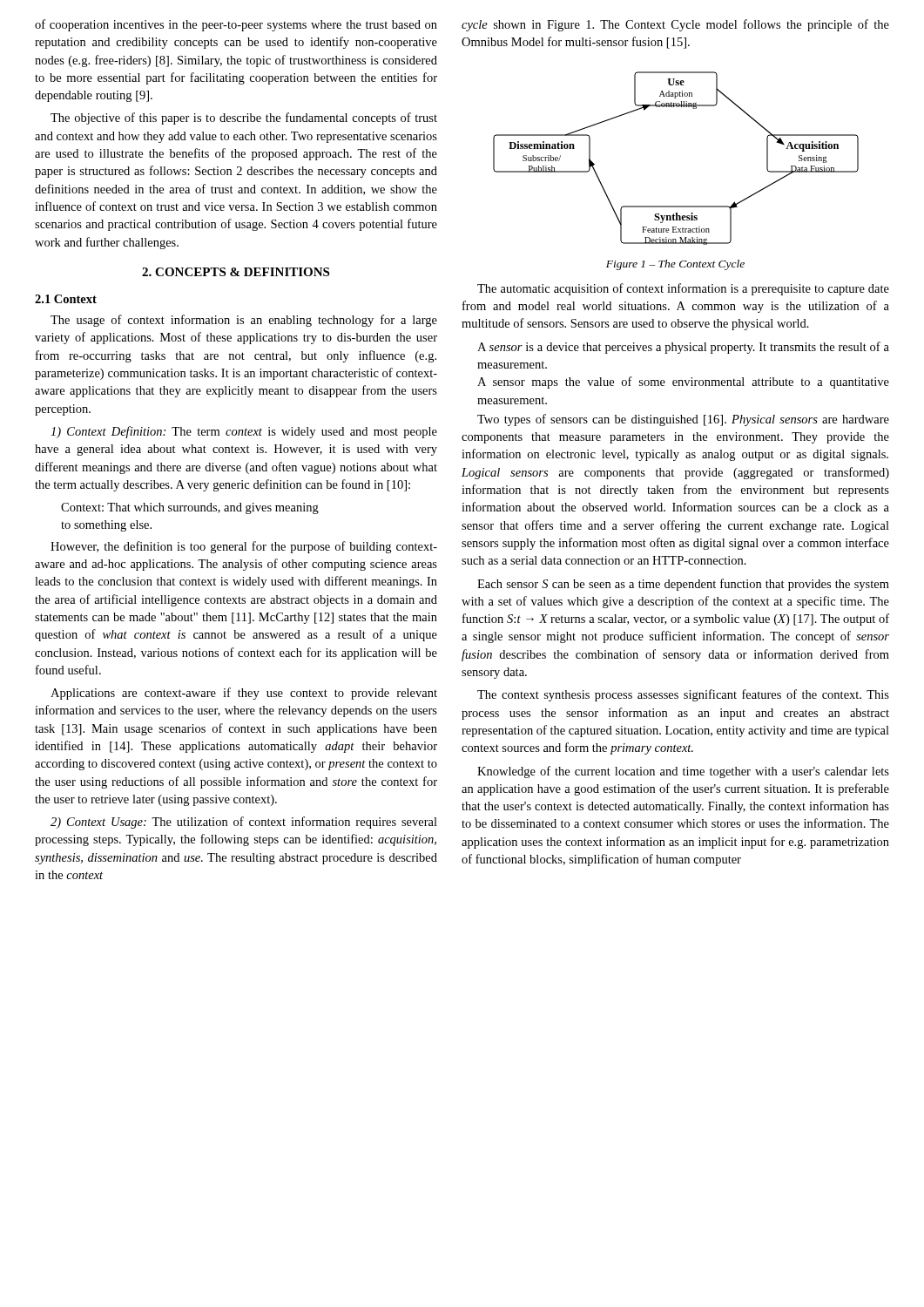Select the text block that says "cycle shown in Figure 1."
This screenshot has height=1307, width=924.
(x=675, y=33)
